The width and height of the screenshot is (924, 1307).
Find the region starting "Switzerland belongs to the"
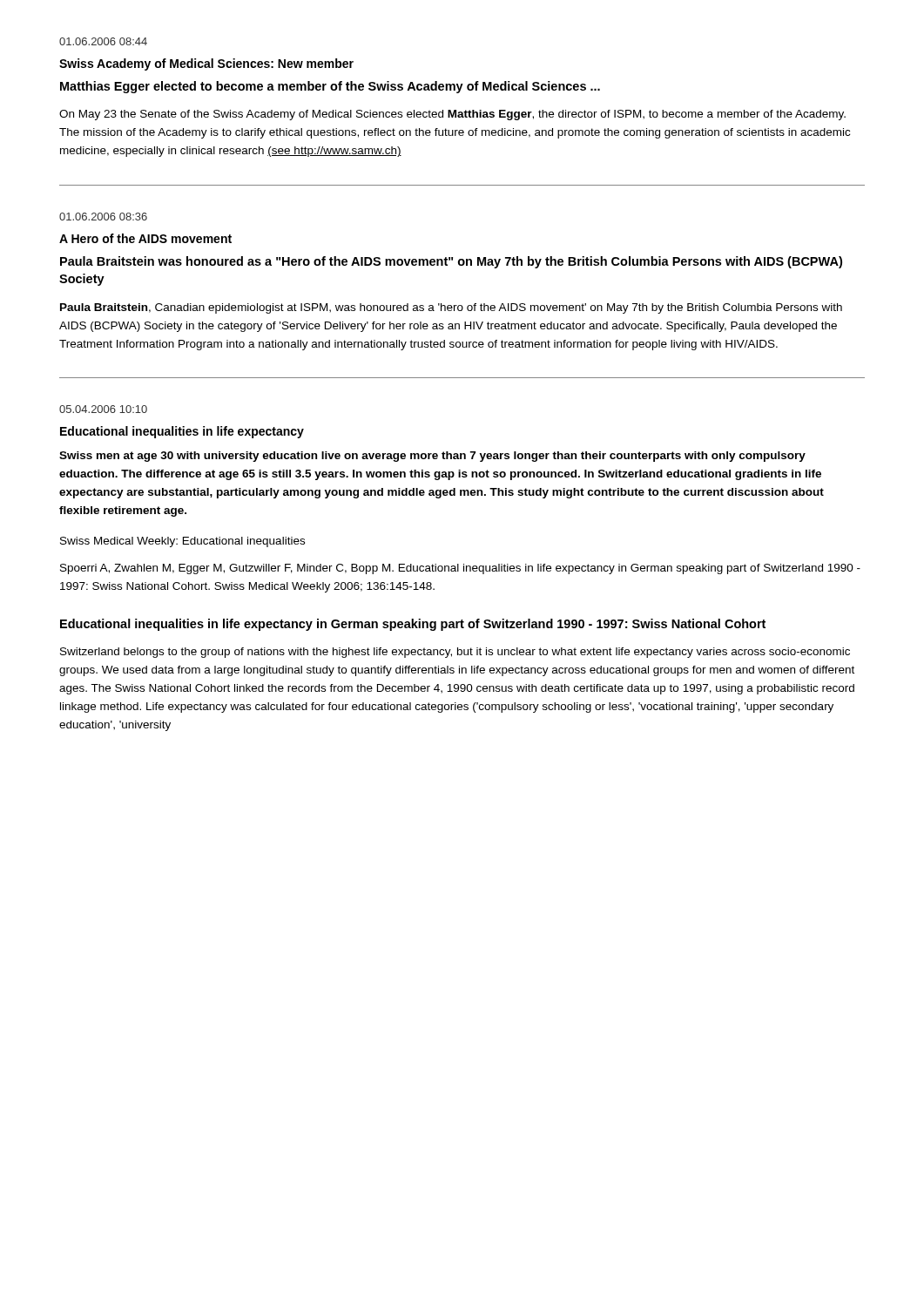[x=457, y=688]
